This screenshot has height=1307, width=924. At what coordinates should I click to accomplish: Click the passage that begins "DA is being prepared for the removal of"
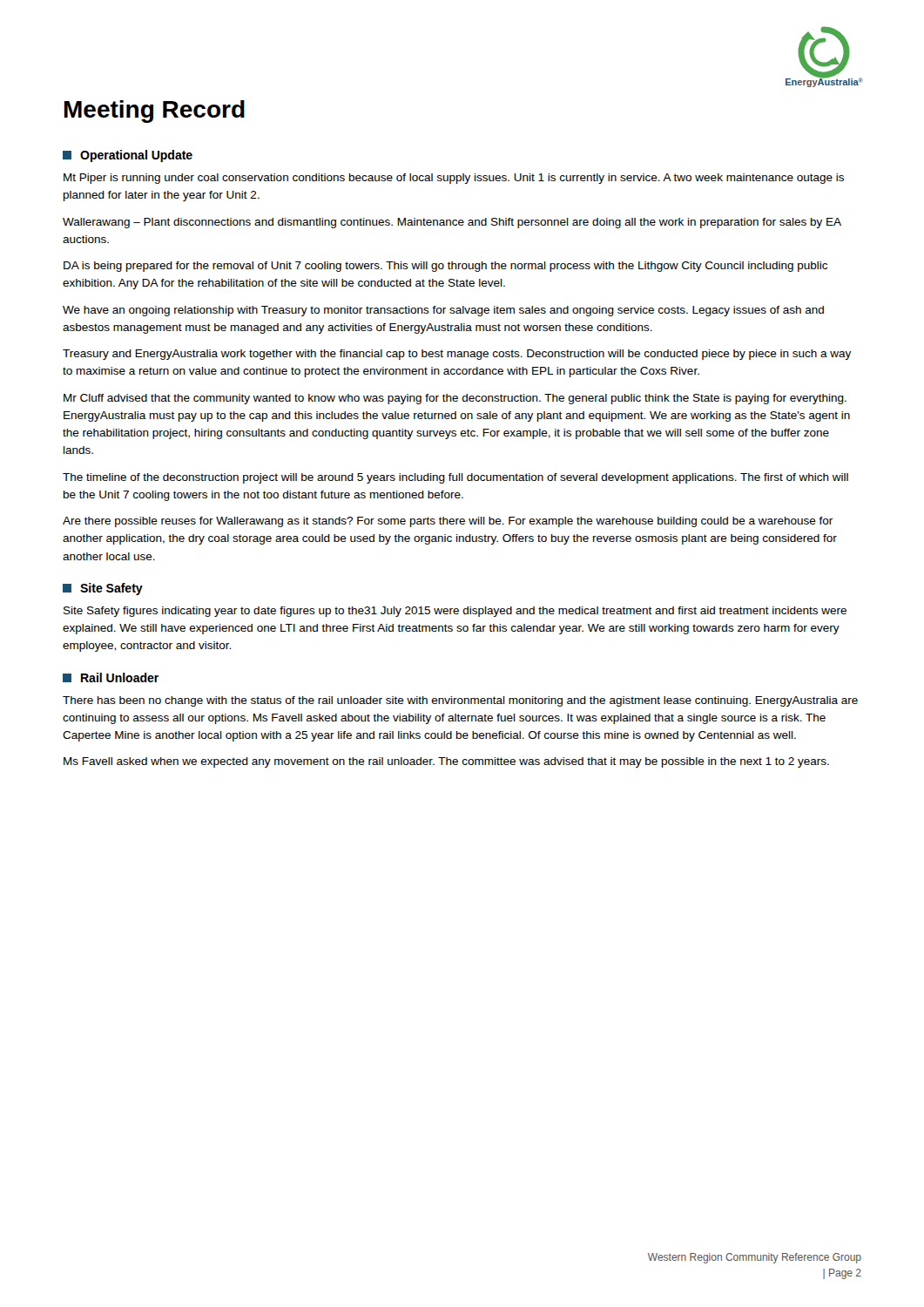(445, 274)
